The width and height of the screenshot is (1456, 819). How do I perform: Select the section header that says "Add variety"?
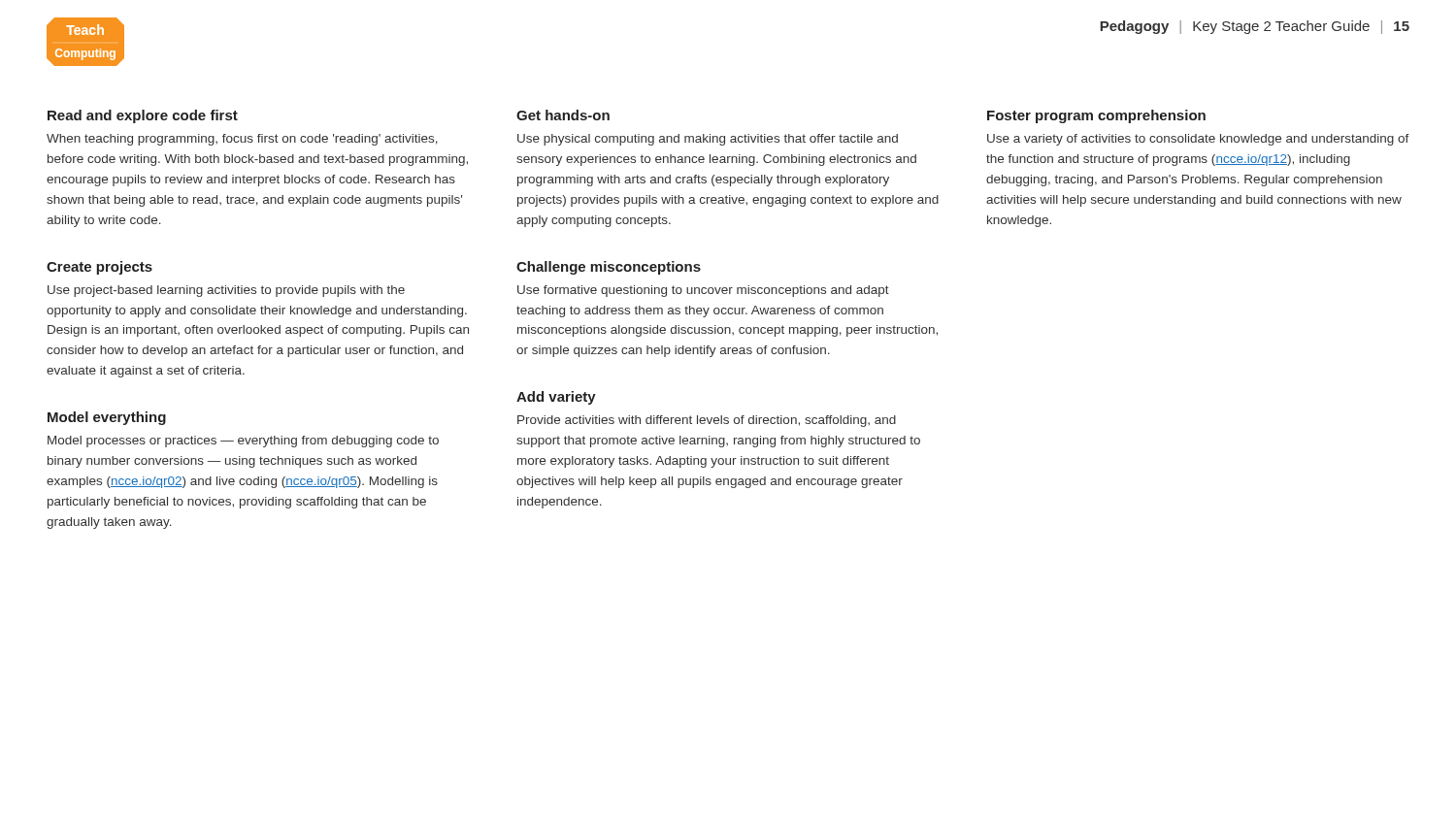pyautogui.click(x=556, y=397)
